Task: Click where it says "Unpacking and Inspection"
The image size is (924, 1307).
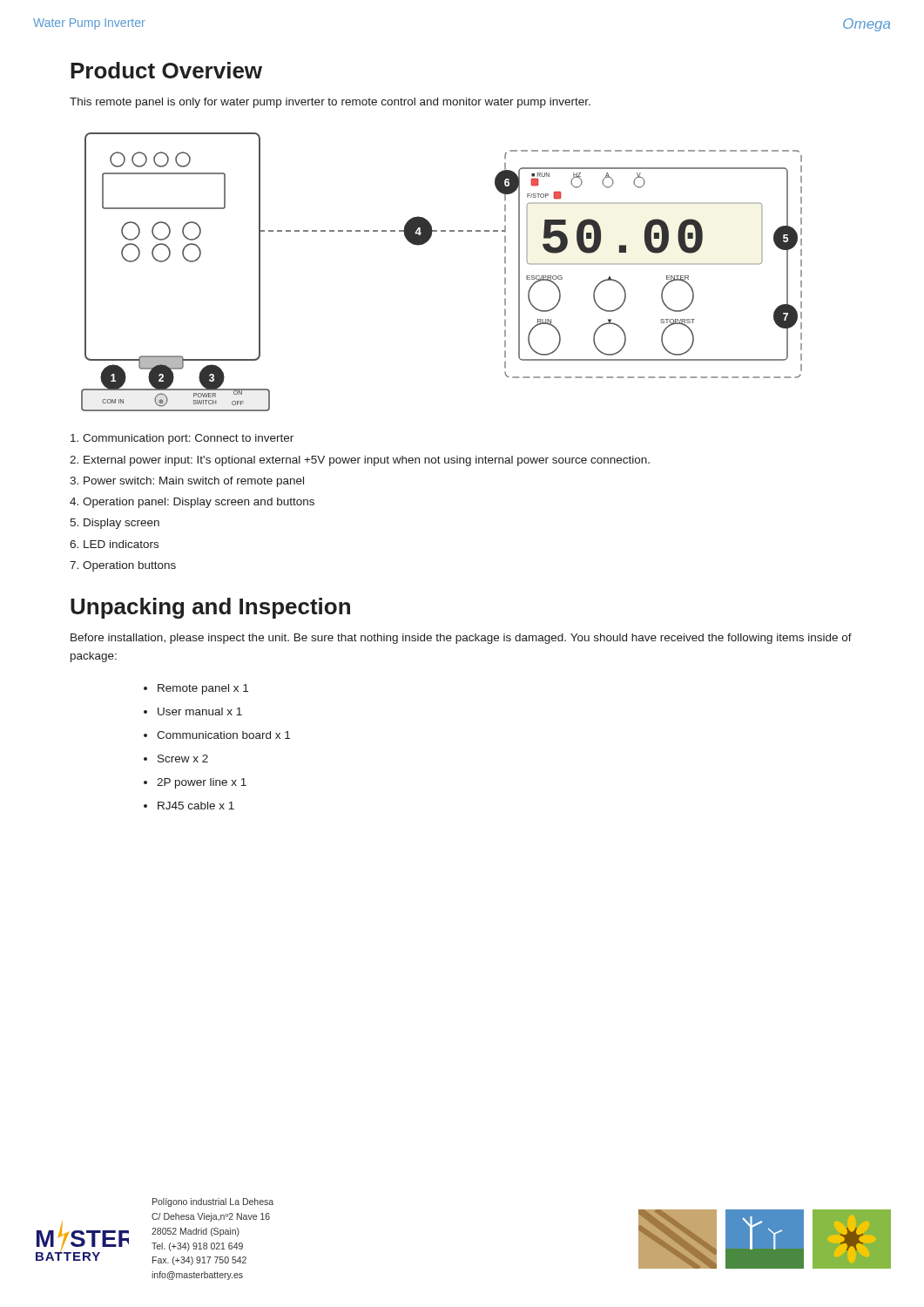Action: (x=211, y=607)
